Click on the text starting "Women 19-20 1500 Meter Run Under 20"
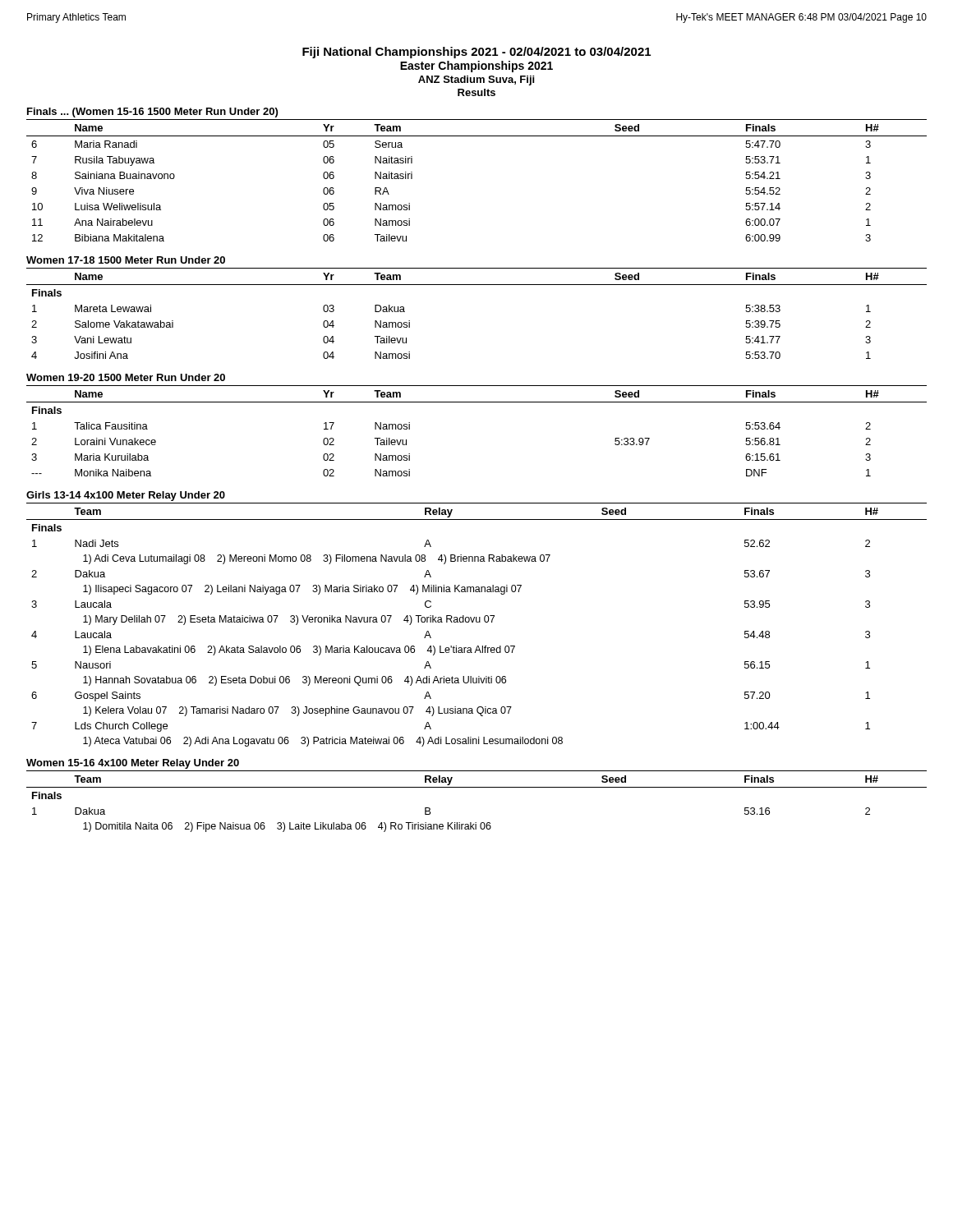 pyautogui.click(x=126, y=377)
